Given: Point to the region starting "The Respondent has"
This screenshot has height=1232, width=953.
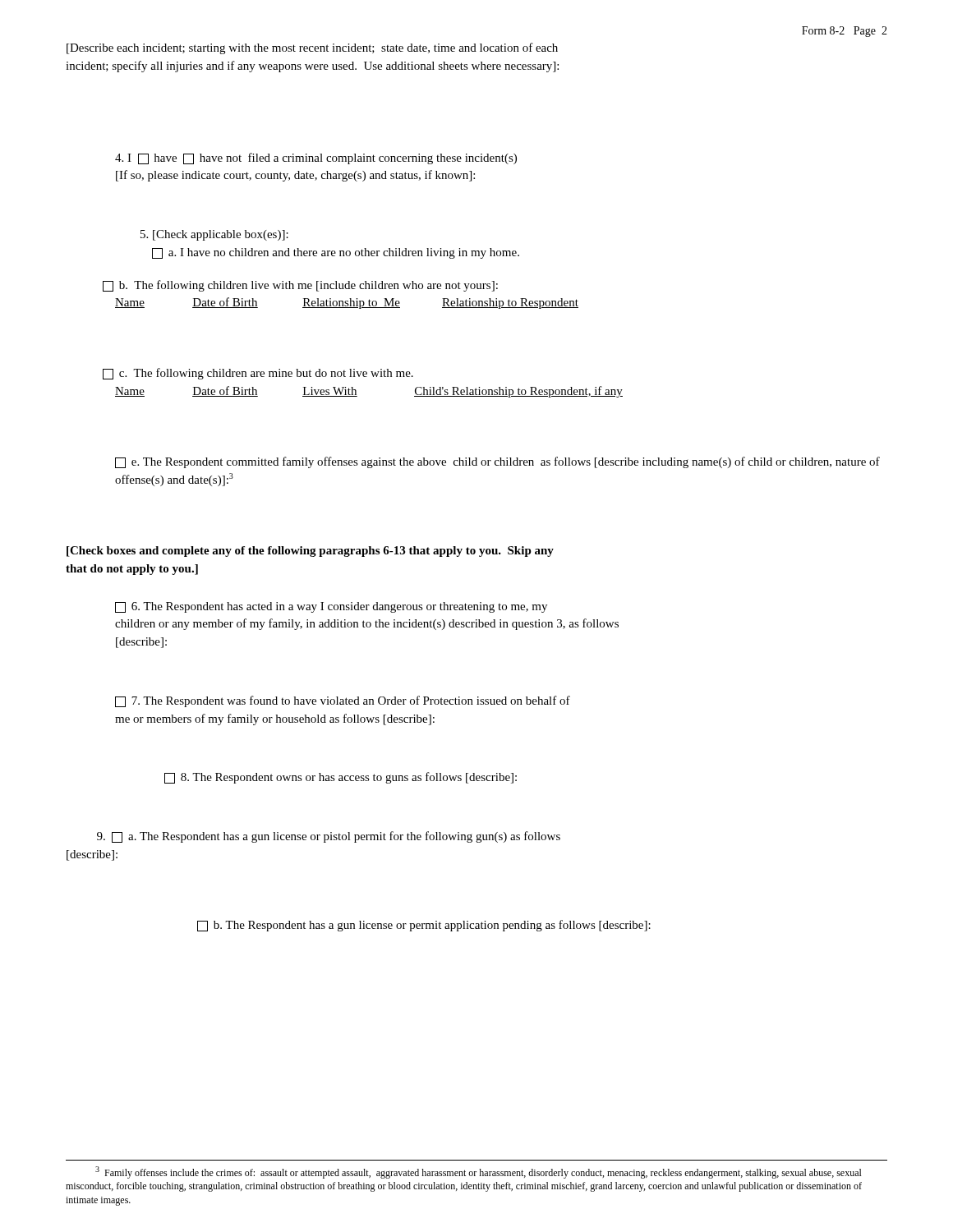Looking at the screenshot, I should (367, 624).
